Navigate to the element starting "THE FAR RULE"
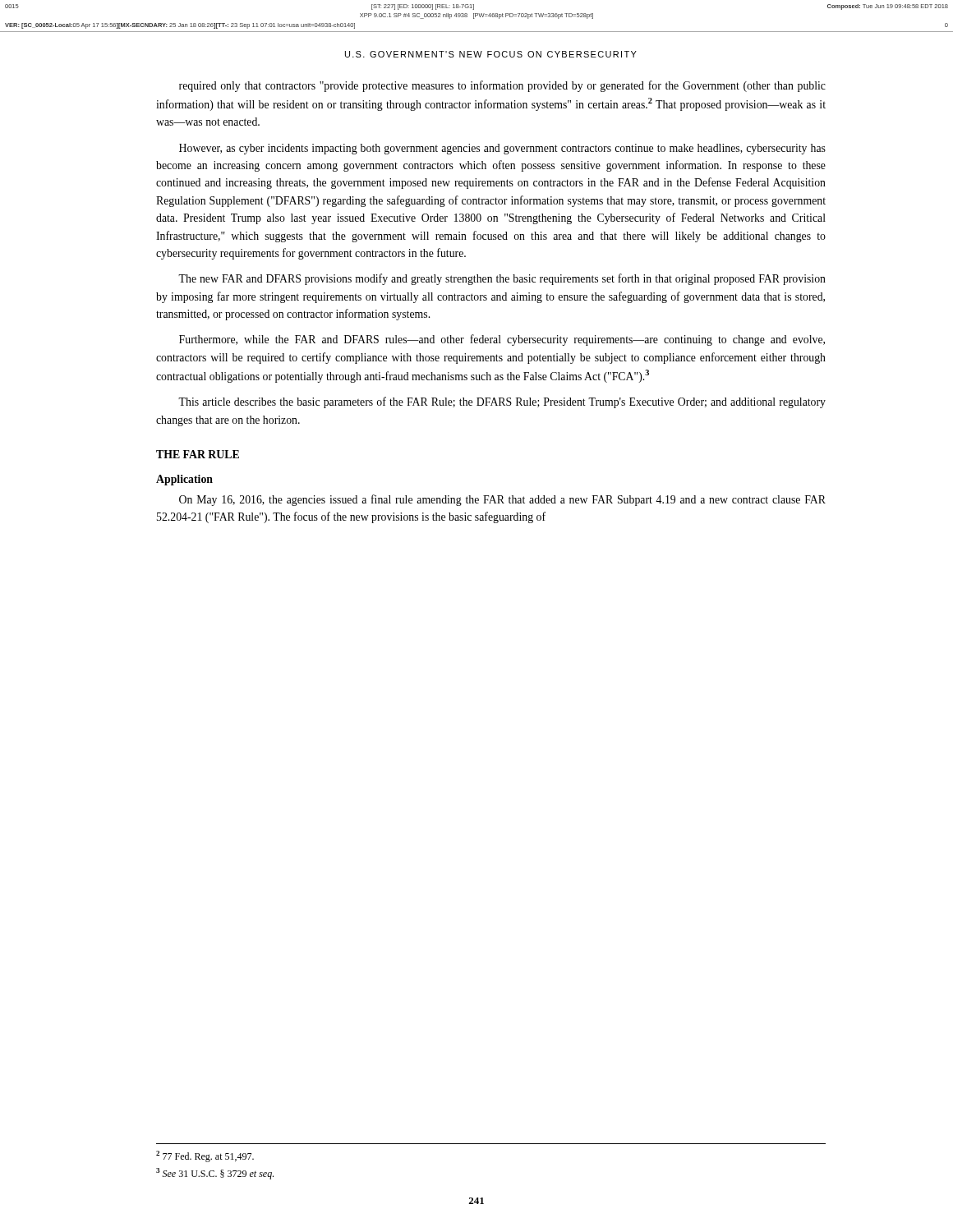The height and width of the screenshot is (1232, 953). 198,455
